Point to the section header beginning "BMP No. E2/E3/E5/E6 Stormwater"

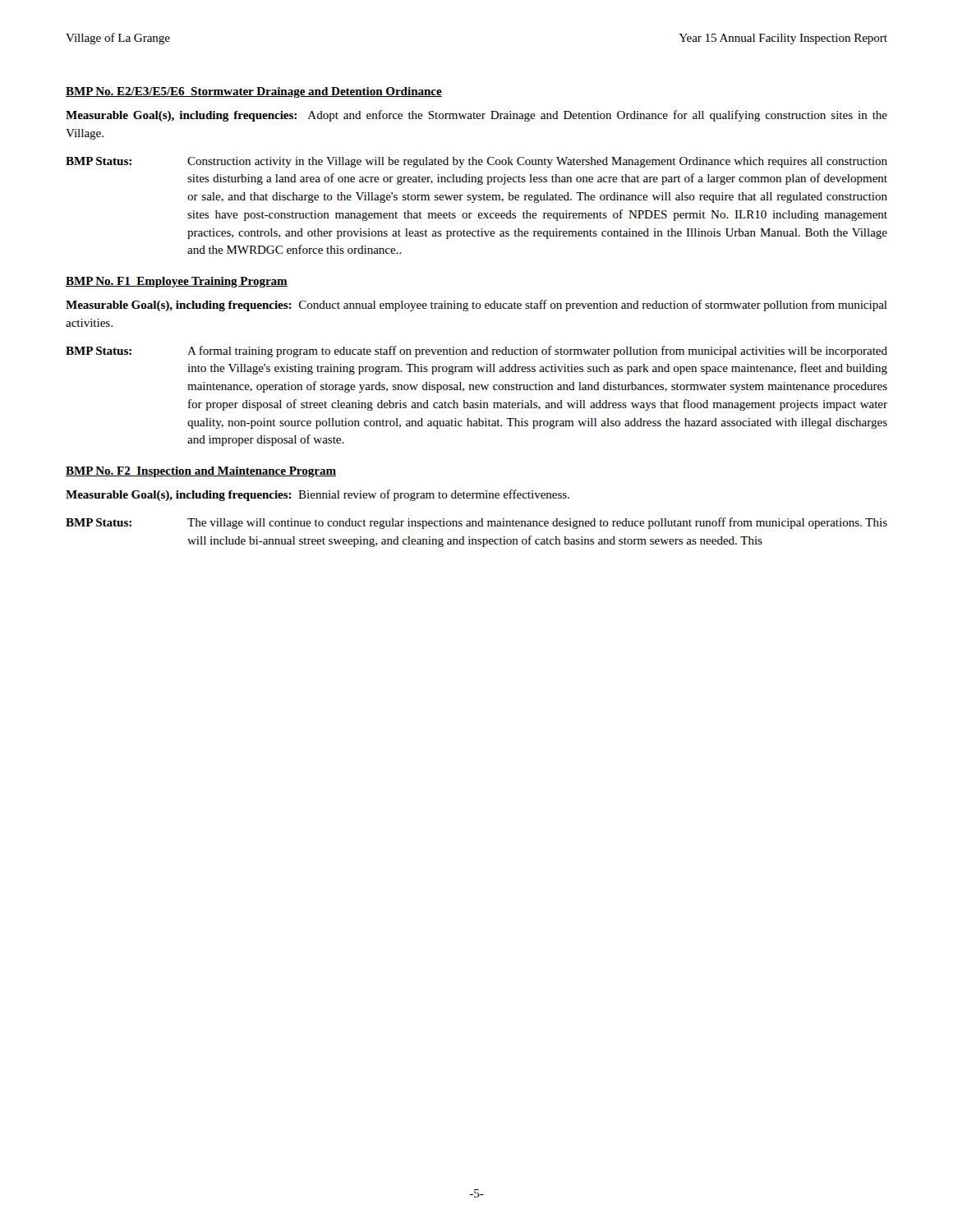tap(254, 91)
